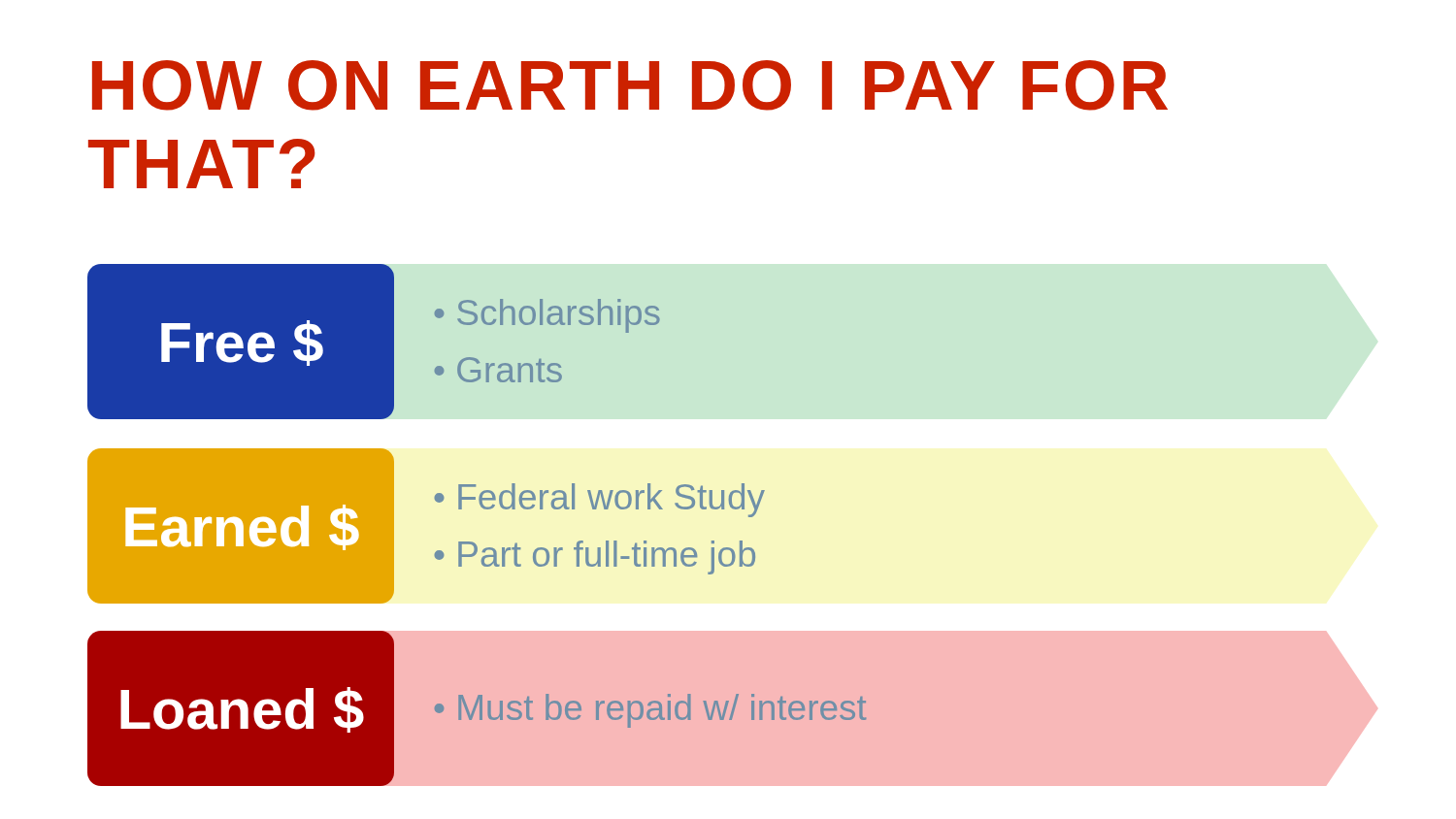Navigate to the passage starting "HOW ON EARTH"
The width and height of the screenshot is (1456, 819).
[x=629, y=125]
